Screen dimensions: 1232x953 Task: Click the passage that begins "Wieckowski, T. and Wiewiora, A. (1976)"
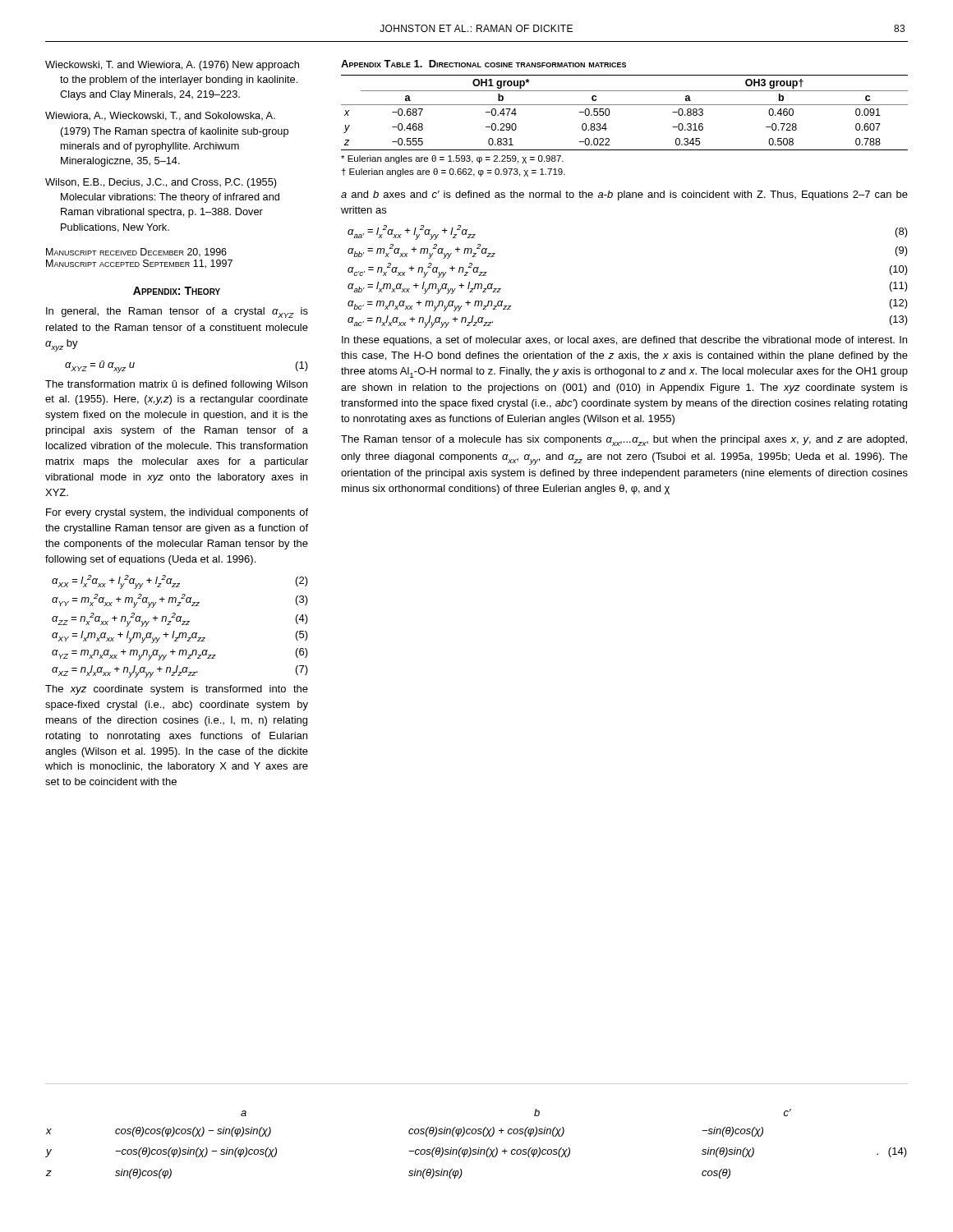point(172,79)
